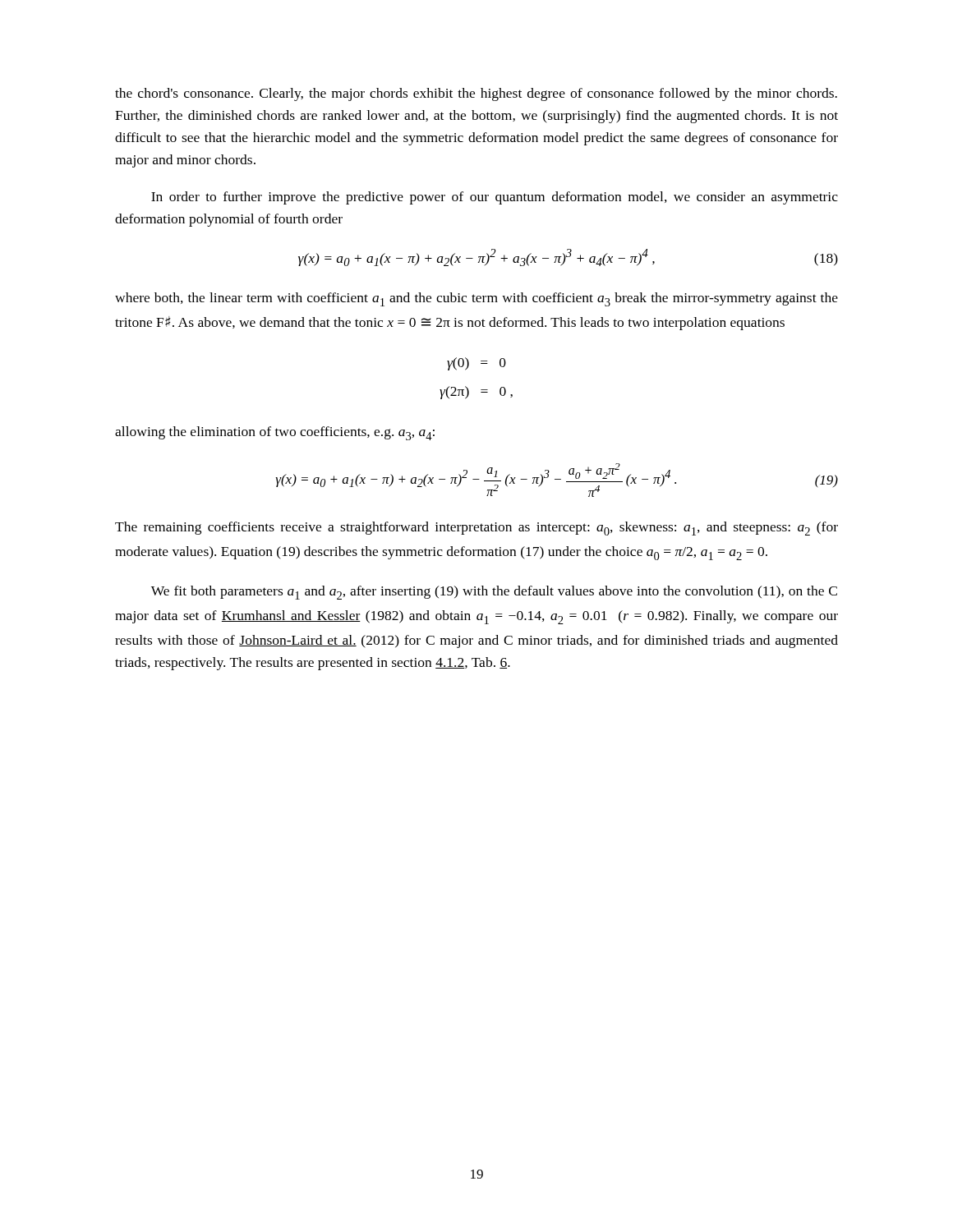953x1232 pixels.
Task: Locate the text block containing "the chord's consonance. Clearly, the major"
Action: [x=476, y=126]
